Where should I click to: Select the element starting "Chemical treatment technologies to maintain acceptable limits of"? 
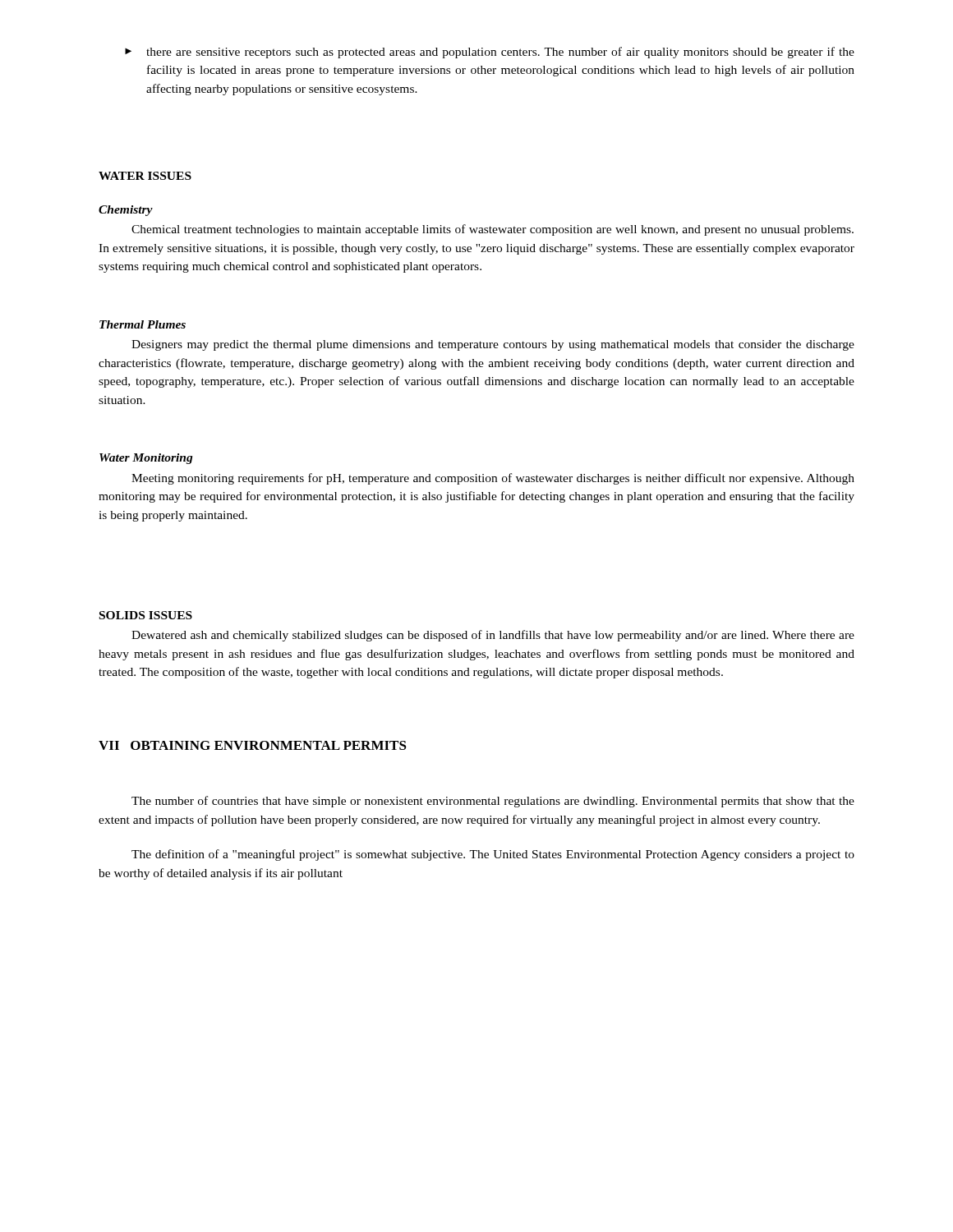click(x=476, y=247)
